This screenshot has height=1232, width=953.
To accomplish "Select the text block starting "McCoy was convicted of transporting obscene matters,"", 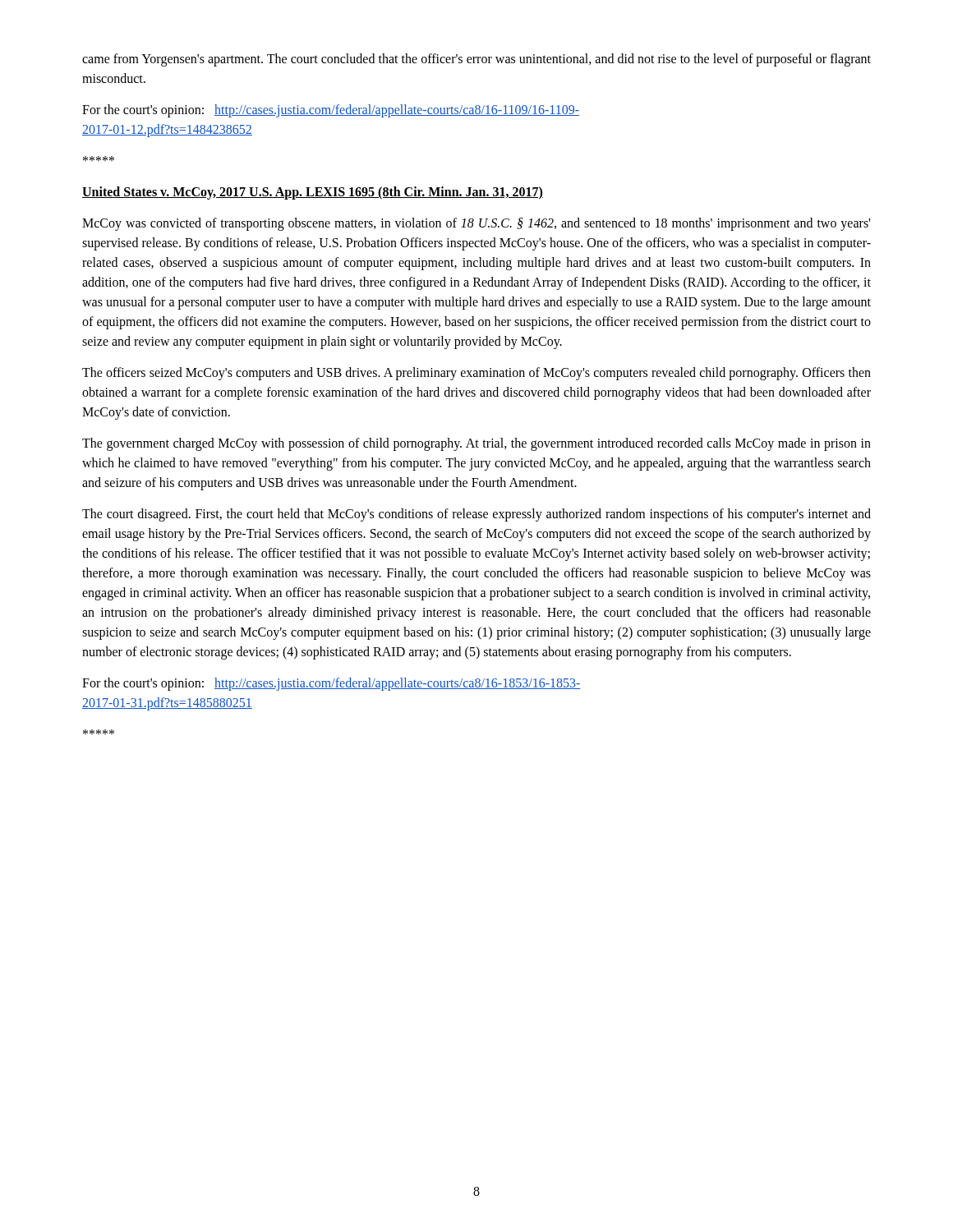I will [476, 282].
